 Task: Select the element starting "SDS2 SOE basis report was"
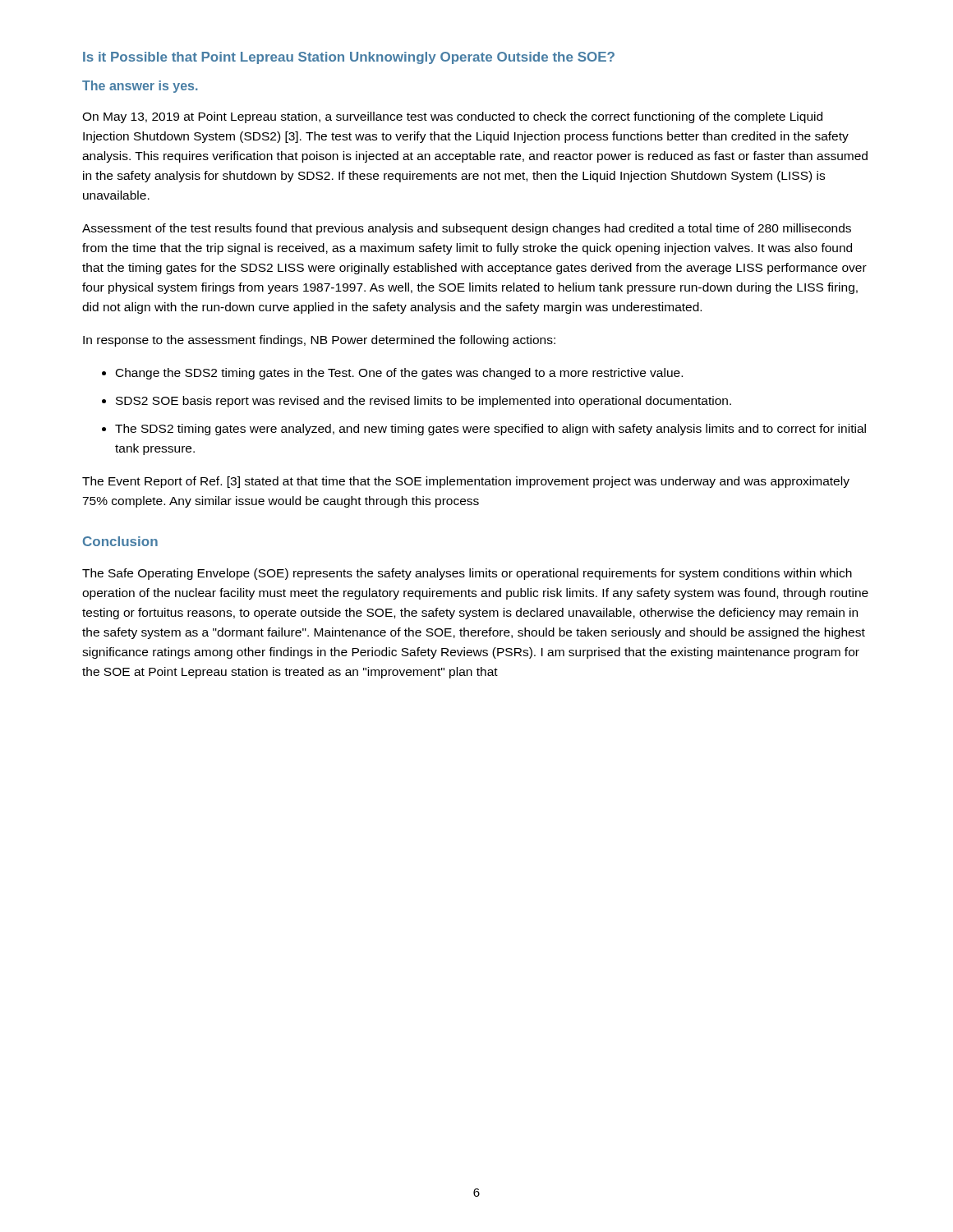click(x=493, y=401)
